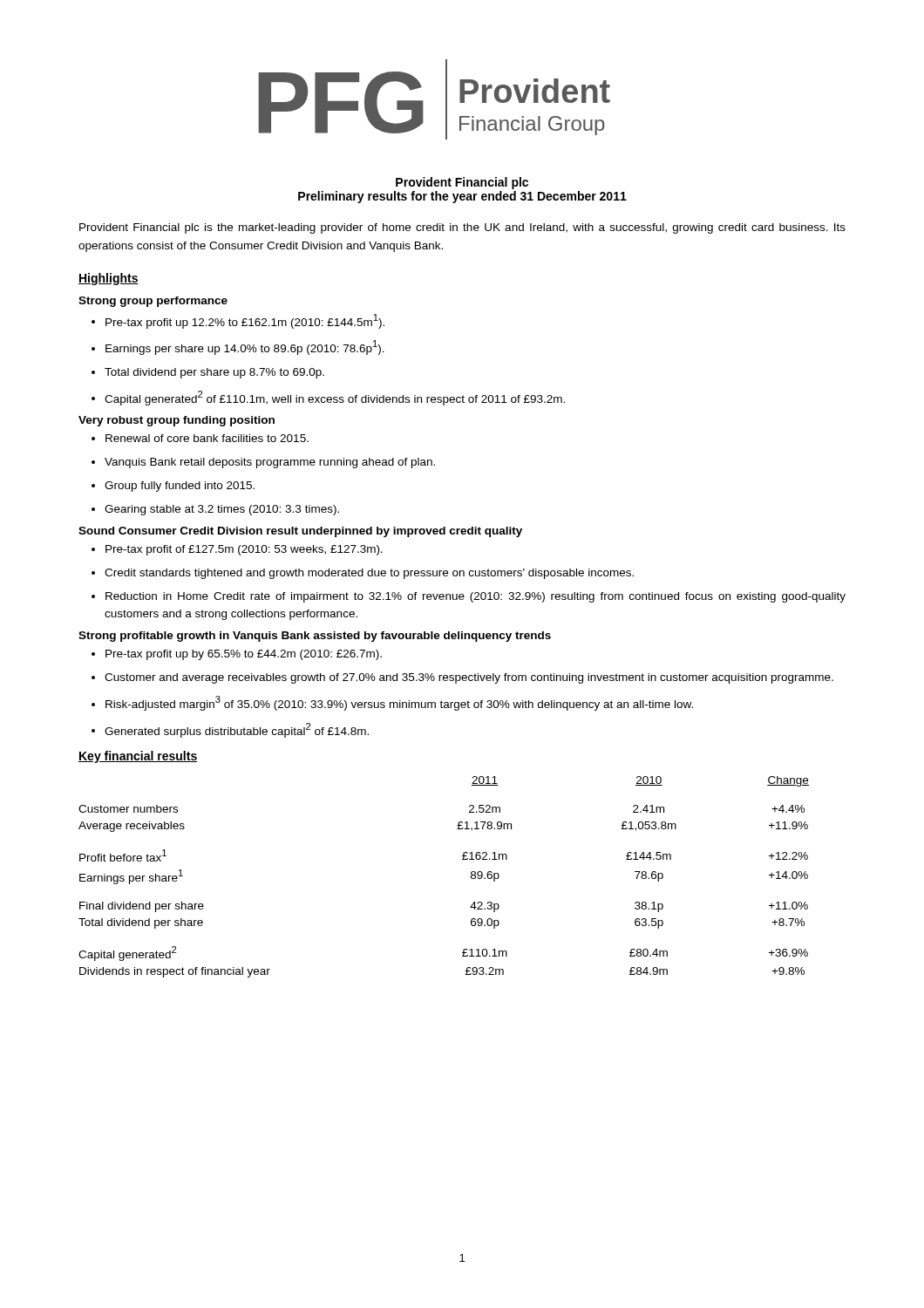Point to the element starting "Vanquis Bank retail deposits programme"

[x=263, y=463]
